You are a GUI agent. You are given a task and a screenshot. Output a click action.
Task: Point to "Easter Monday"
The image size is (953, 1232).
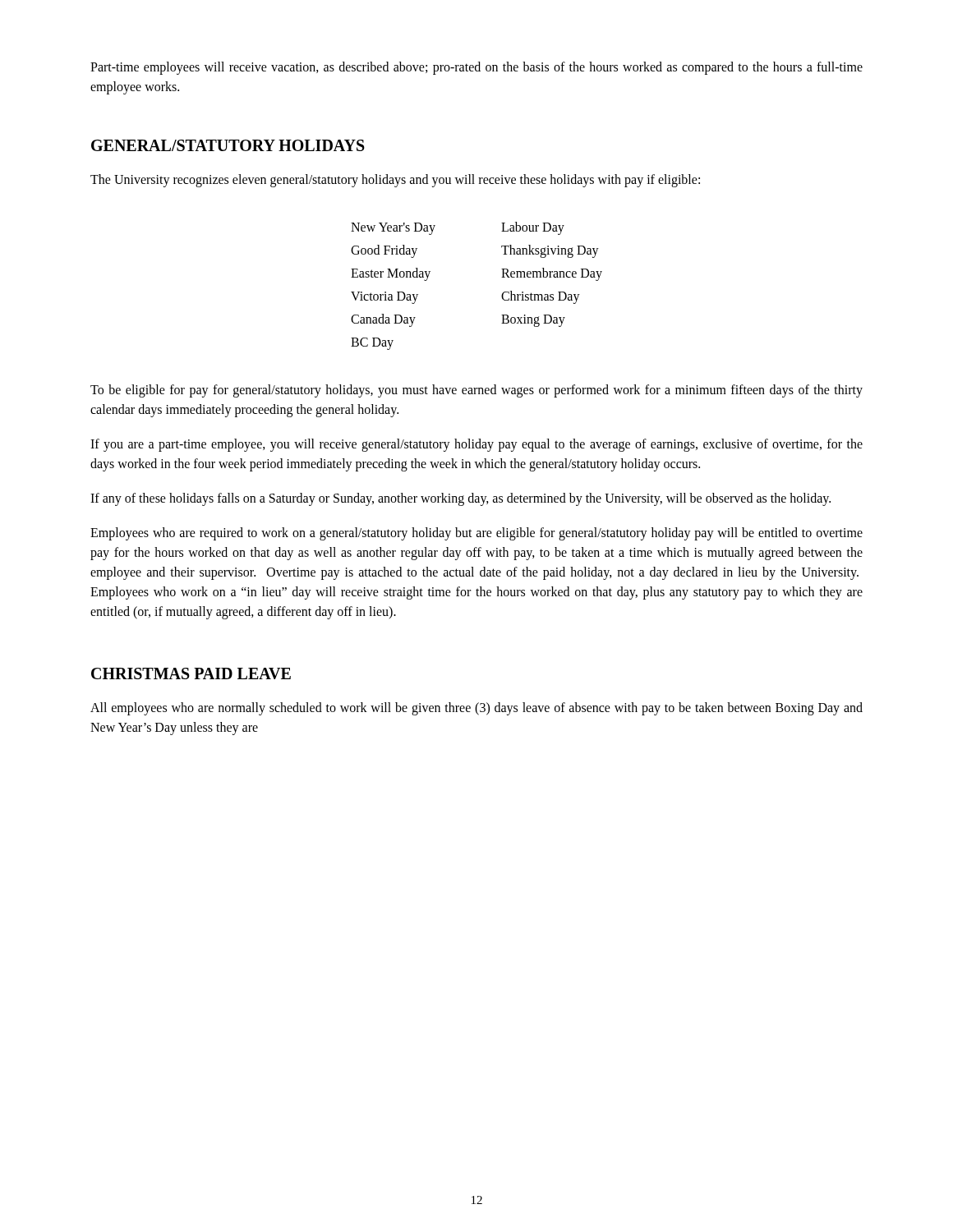point(391,273)
